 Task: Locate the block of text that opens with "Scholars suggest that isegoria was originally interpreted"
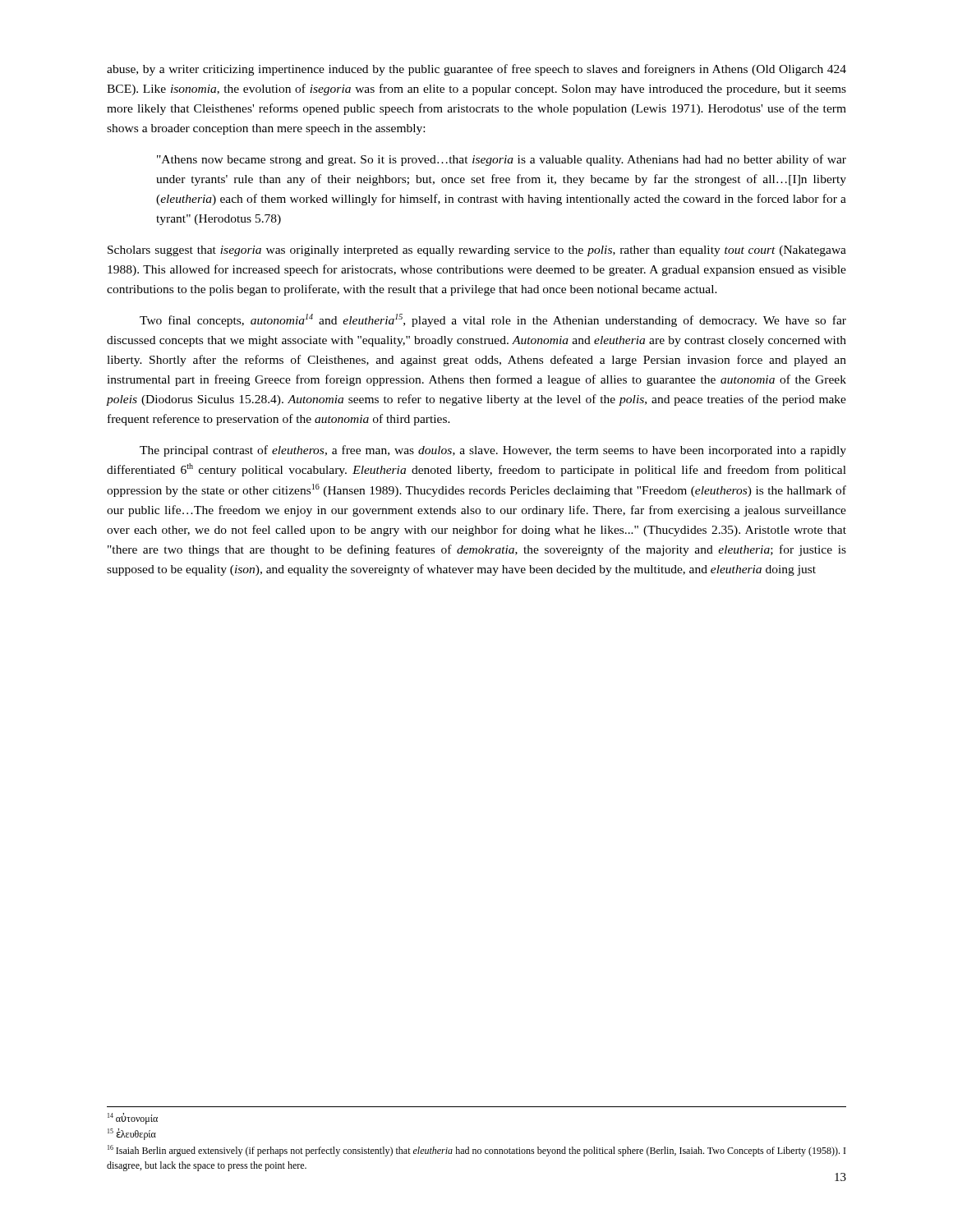pyautogui.click(x=476, y=270)
